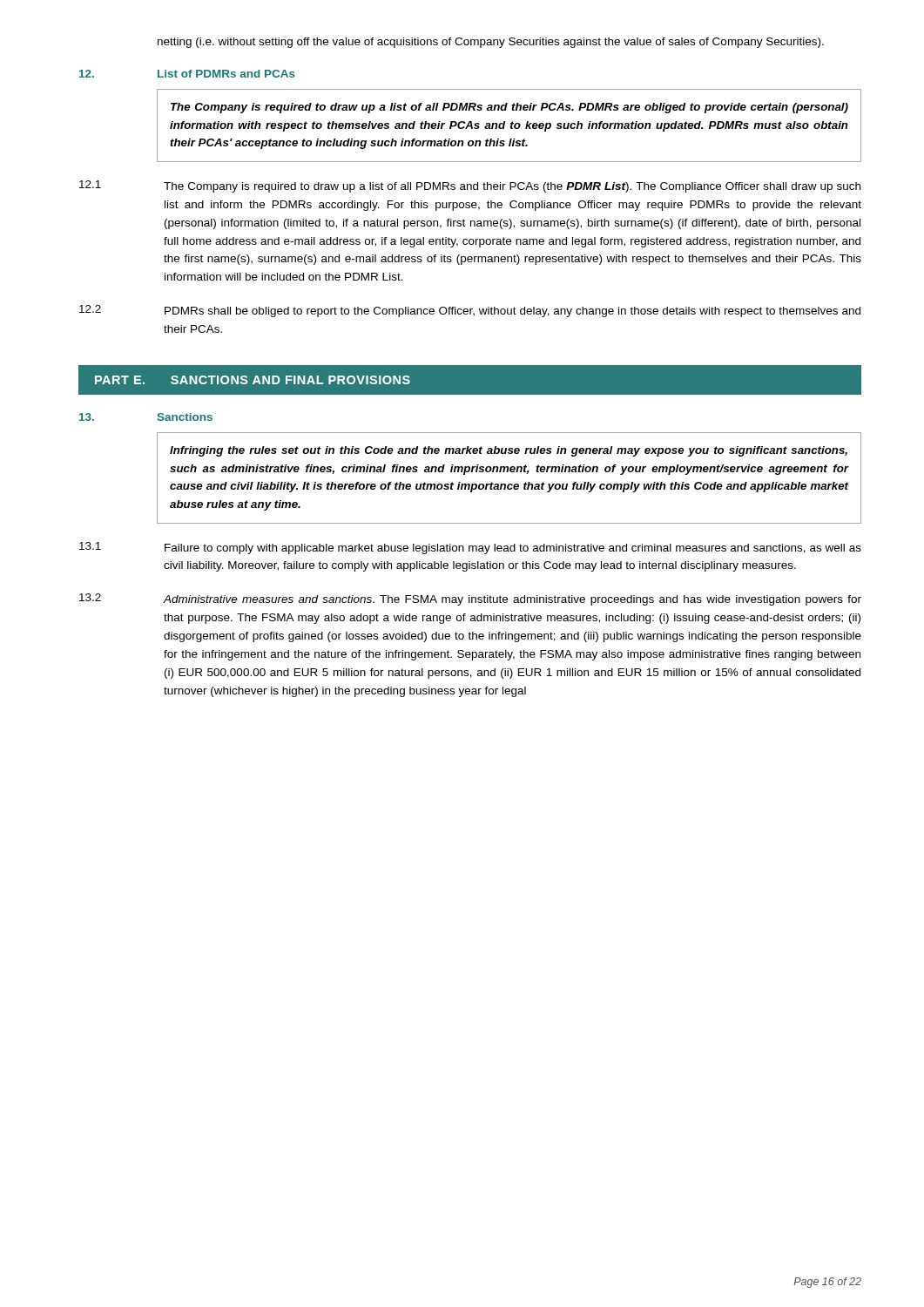Click on the text block starting "Infringing the rules set"
This screenshot has height=1307, width=924.
[x=509, y=477]
